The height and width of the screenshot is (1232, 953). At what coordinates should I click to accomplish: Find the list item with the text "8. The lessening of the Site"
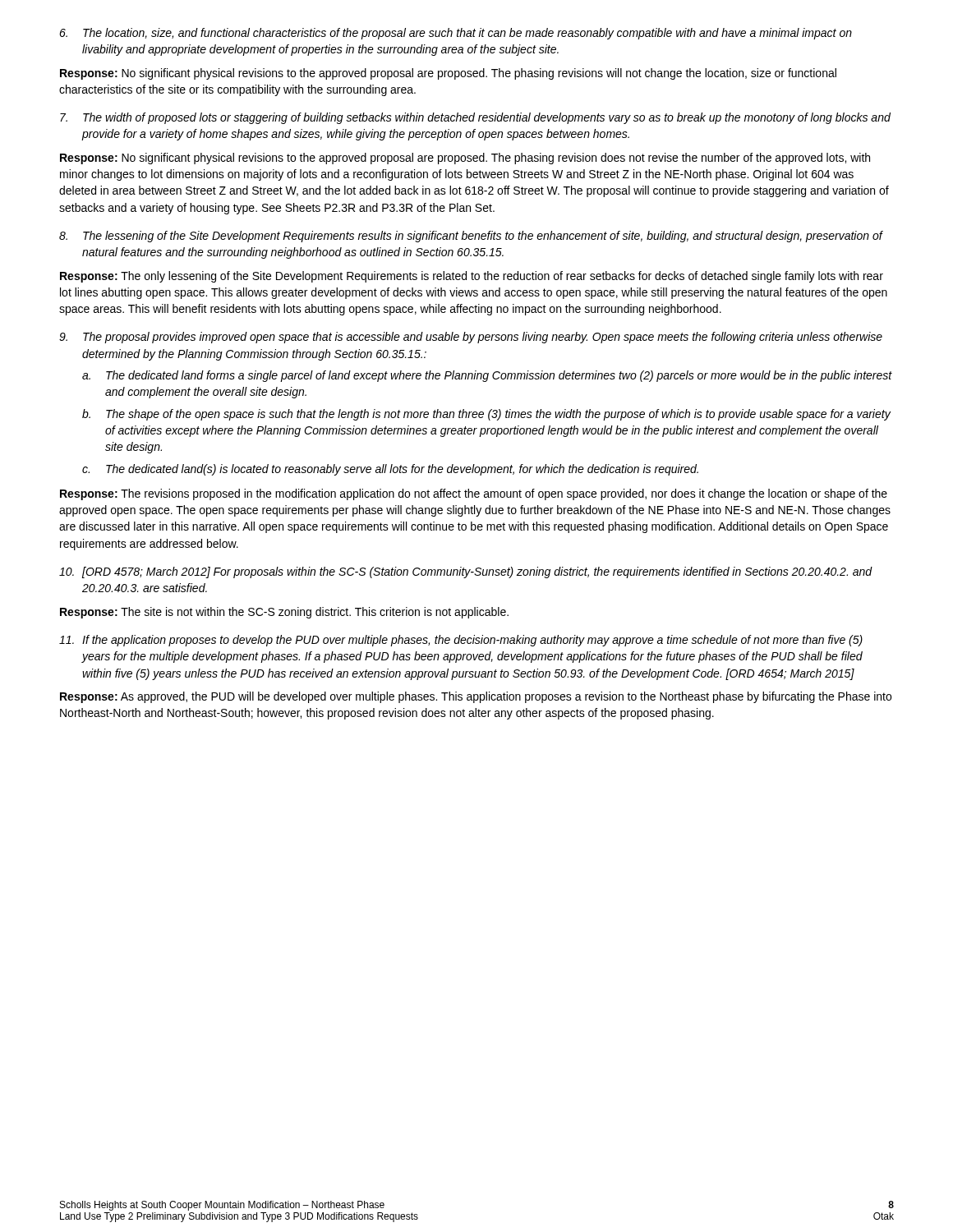pos(476,244)
